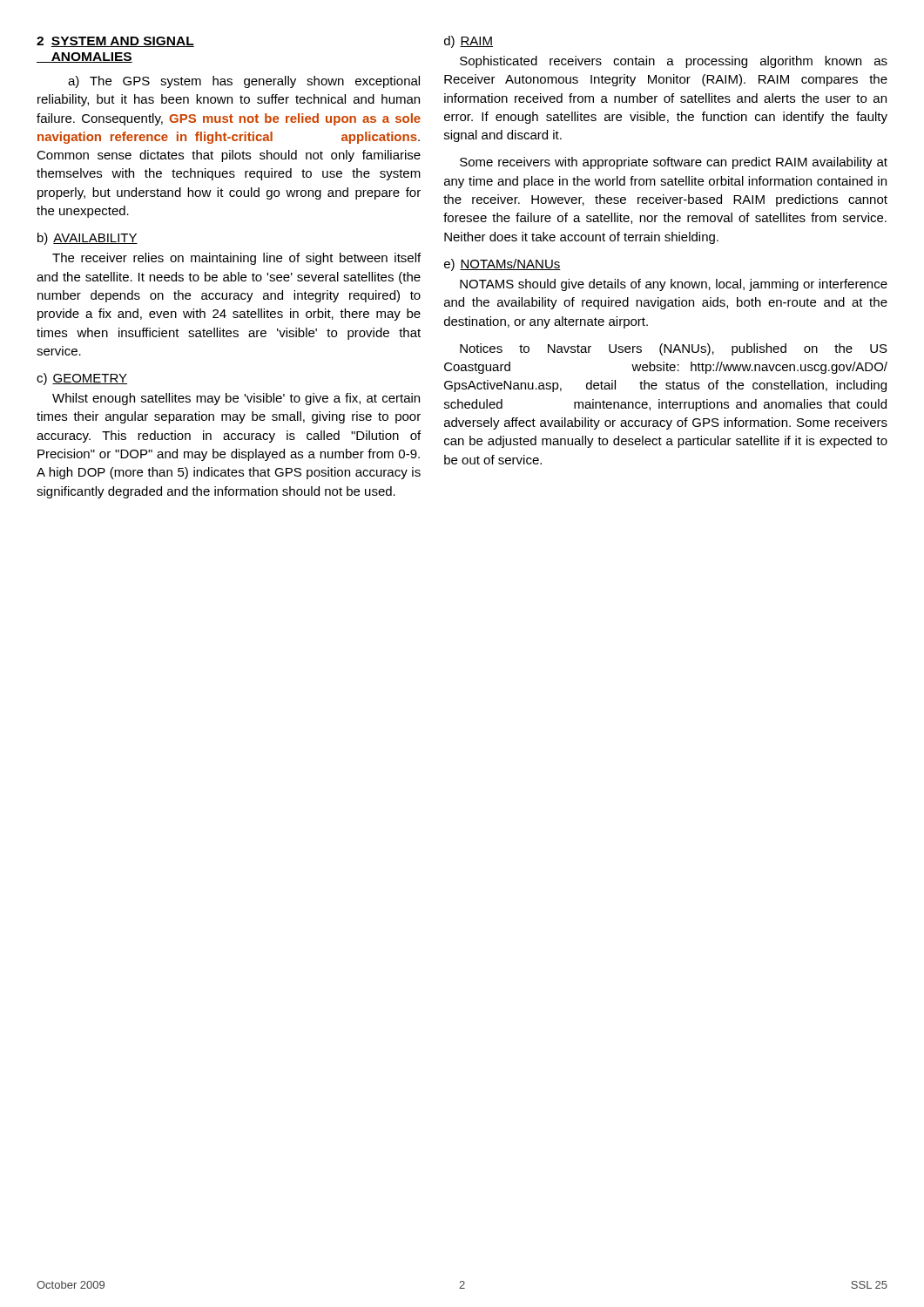Locate the region starting "2 SYSTEM AND SIGNAL ANOMALIES"
Image resolution: width=924 pixels, height=1307 pixels.
[x=115, y=48]
